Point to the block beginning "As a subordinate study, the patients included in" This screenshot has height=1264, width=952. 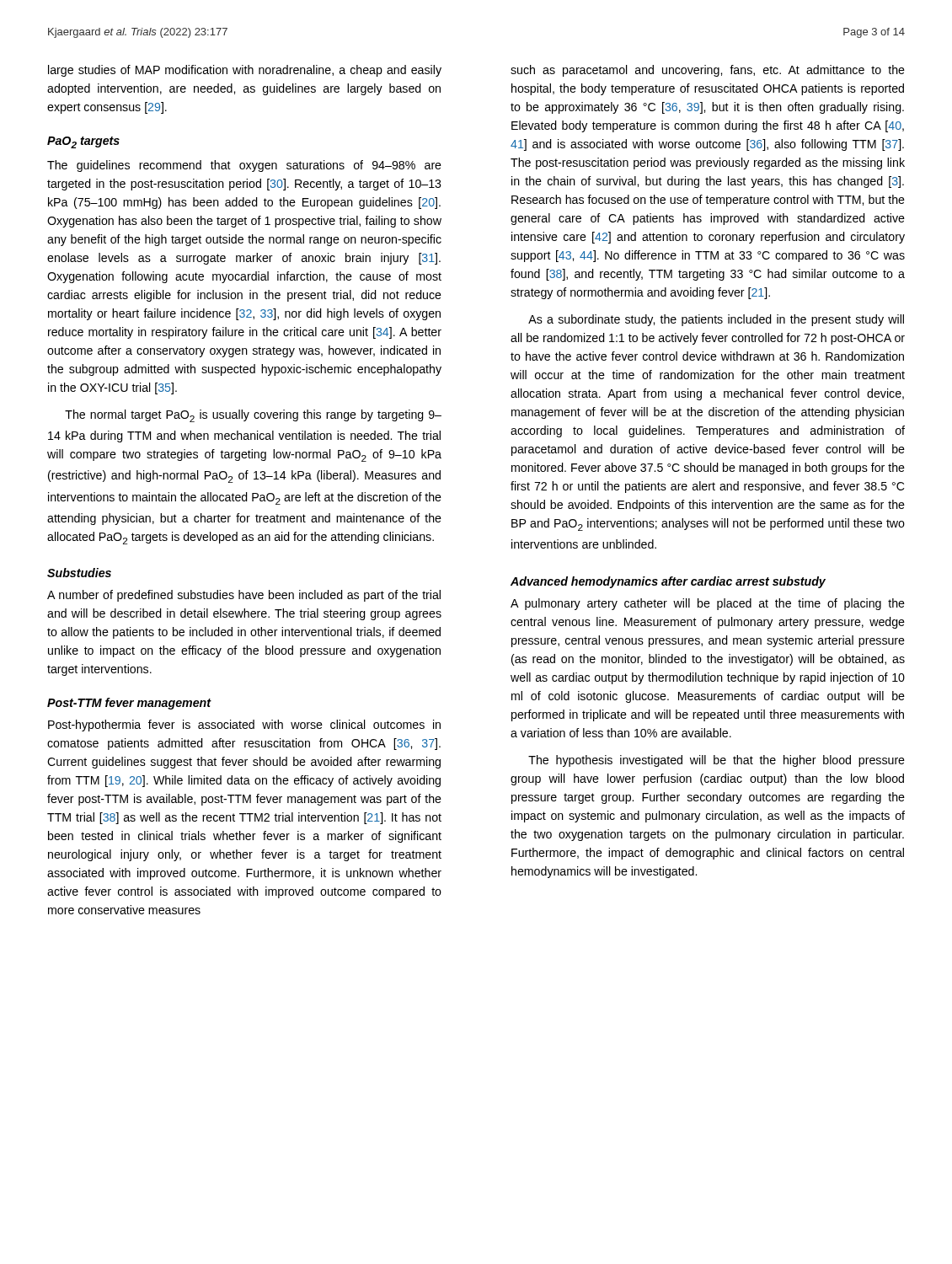708,432
